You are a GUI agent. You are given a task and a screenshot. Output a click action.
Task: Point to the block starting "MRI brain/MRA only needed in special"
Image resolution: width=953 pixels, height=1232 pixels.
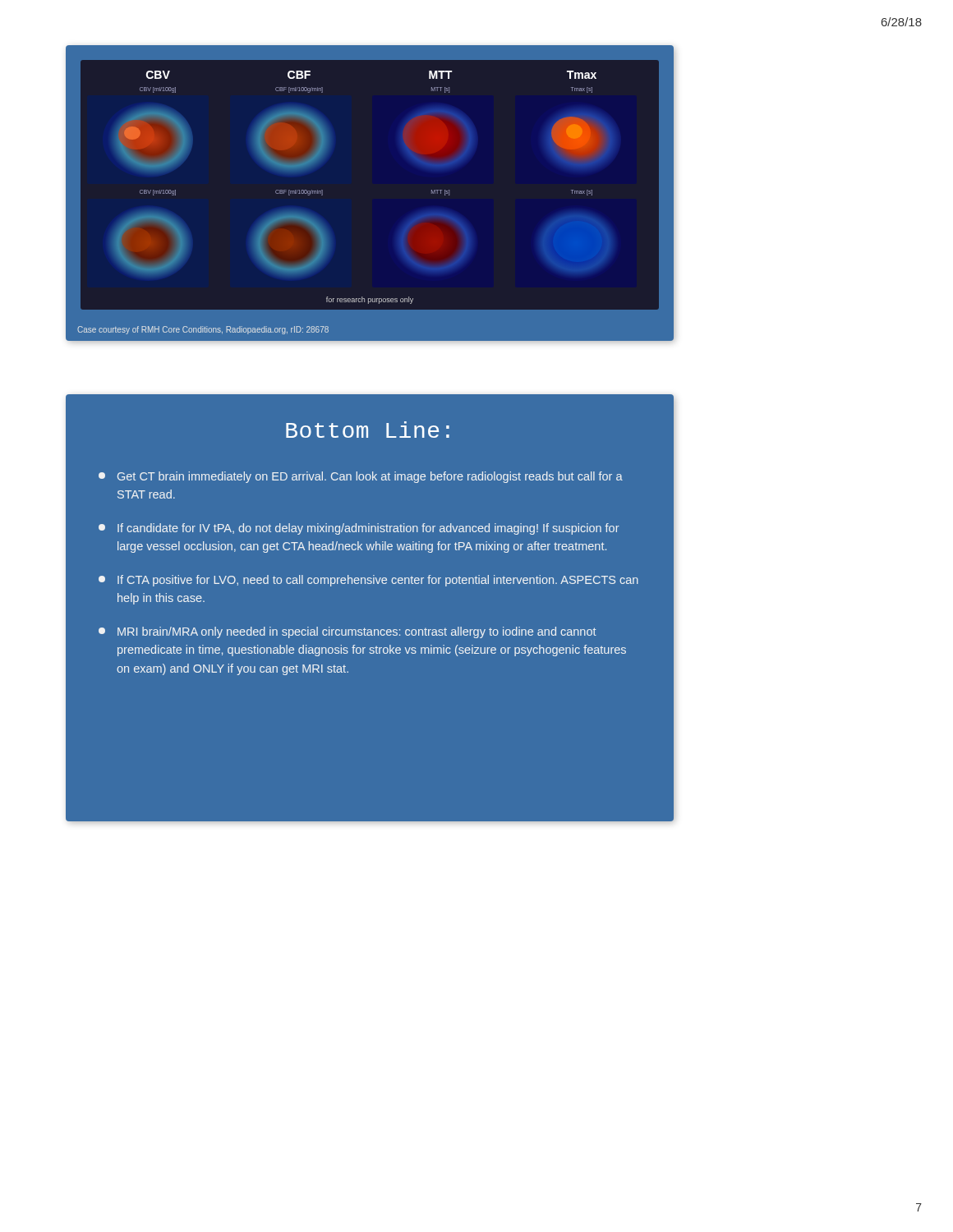click(370, 650)
